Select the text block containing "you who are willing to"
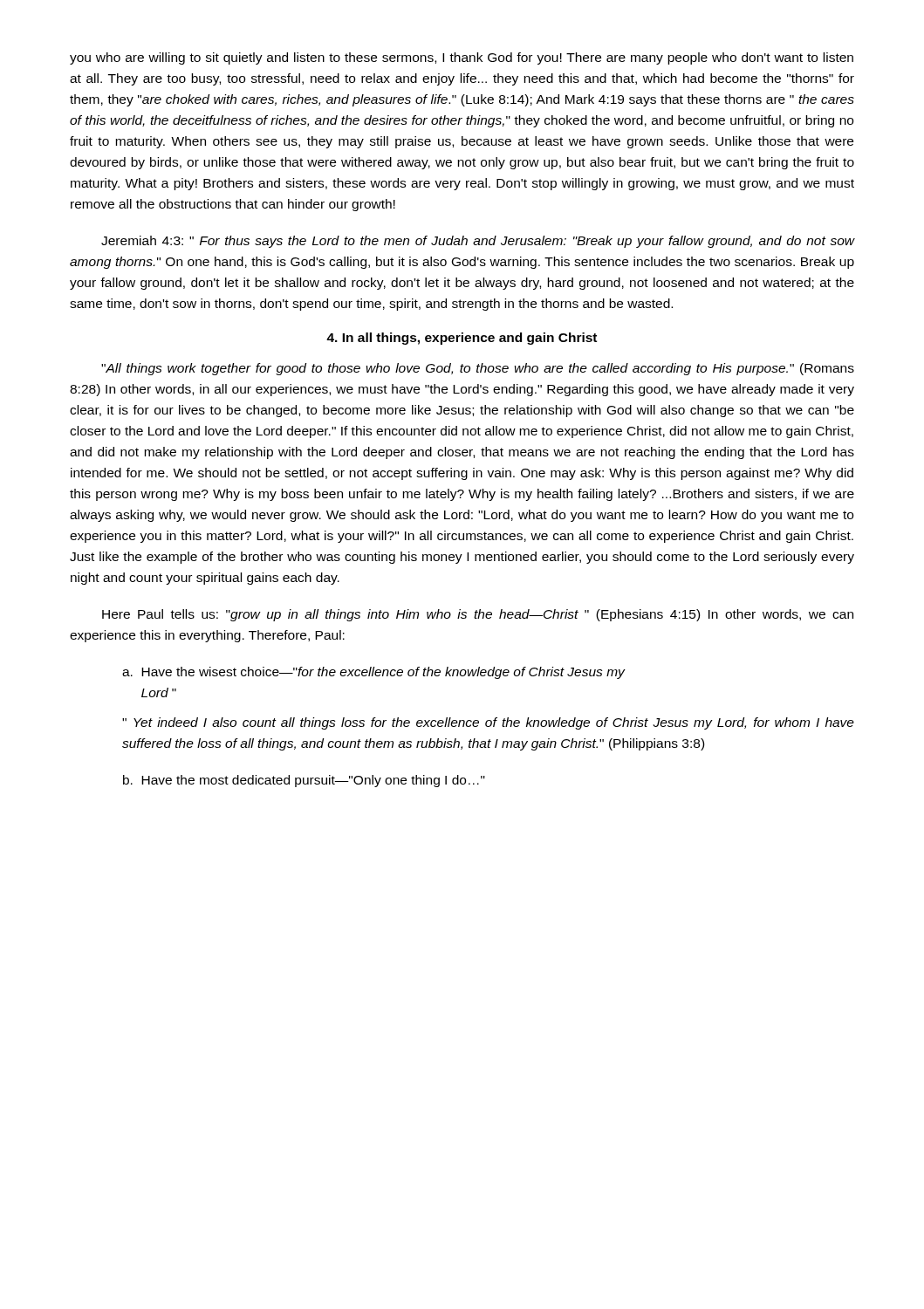 coord(462,131)
